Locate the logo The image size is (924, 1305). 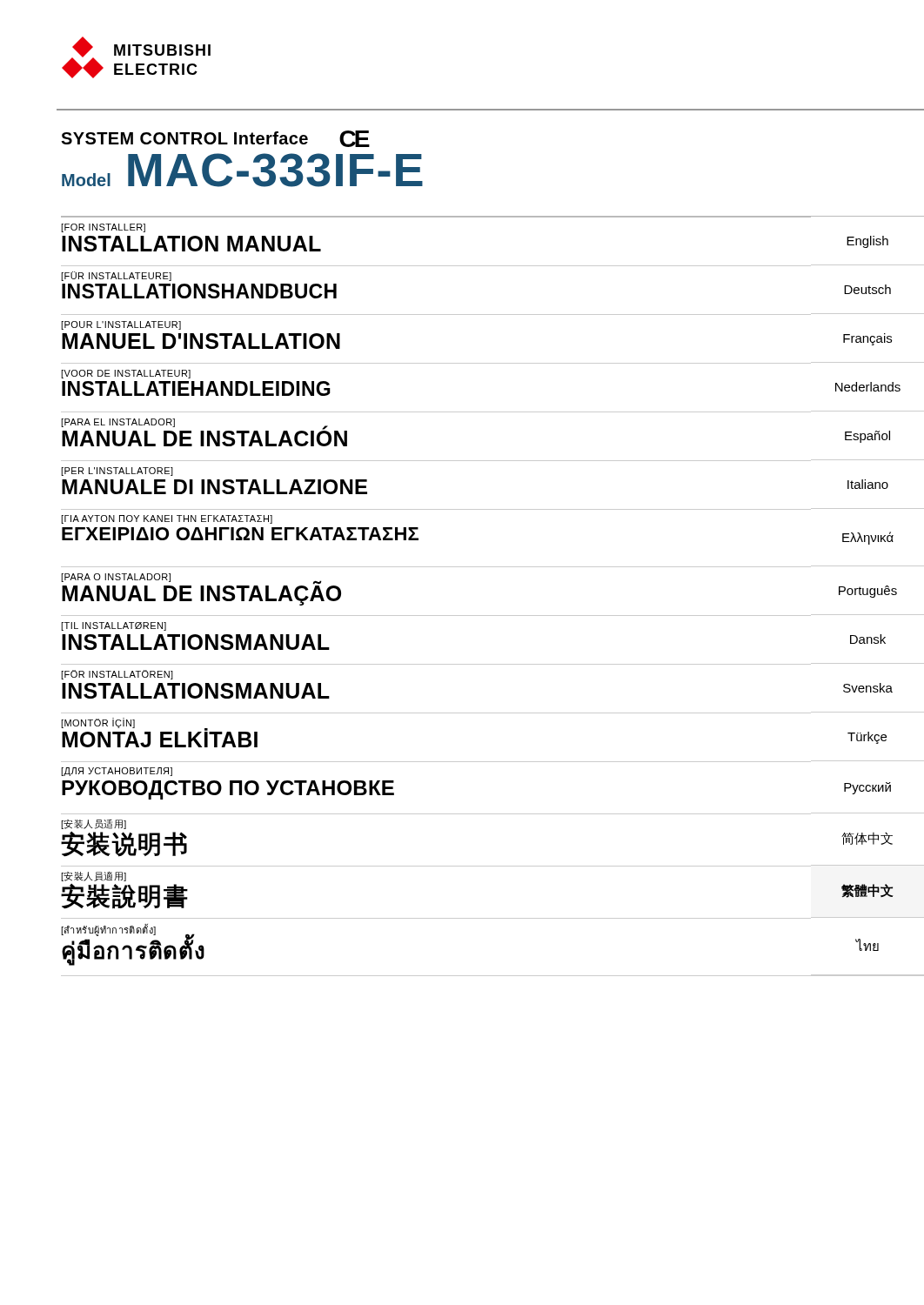(x=148, y=70)
